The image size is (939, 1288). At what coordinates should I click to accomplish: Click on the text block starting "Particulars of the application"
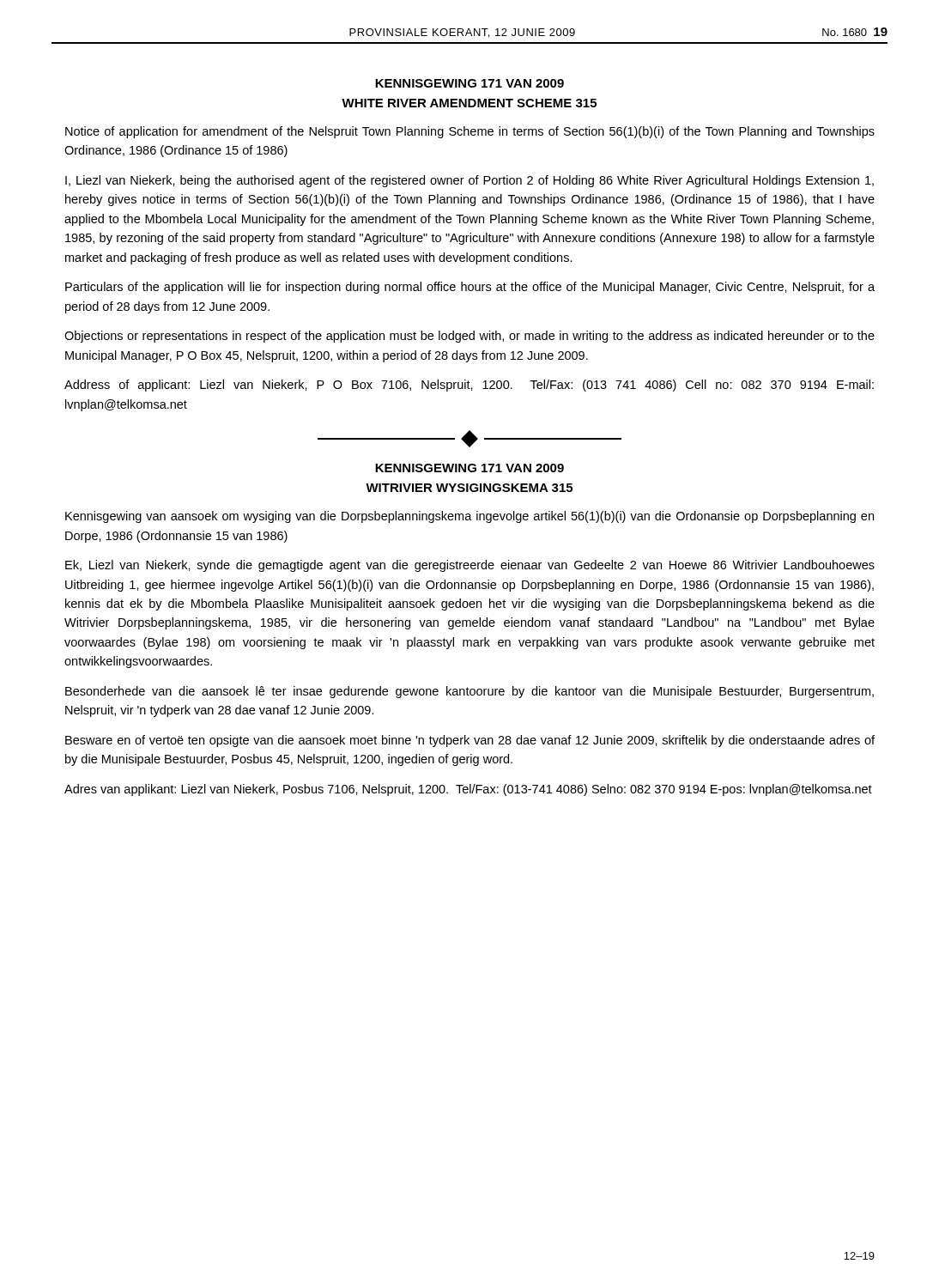pyautogui.click(x=470, y=297)
